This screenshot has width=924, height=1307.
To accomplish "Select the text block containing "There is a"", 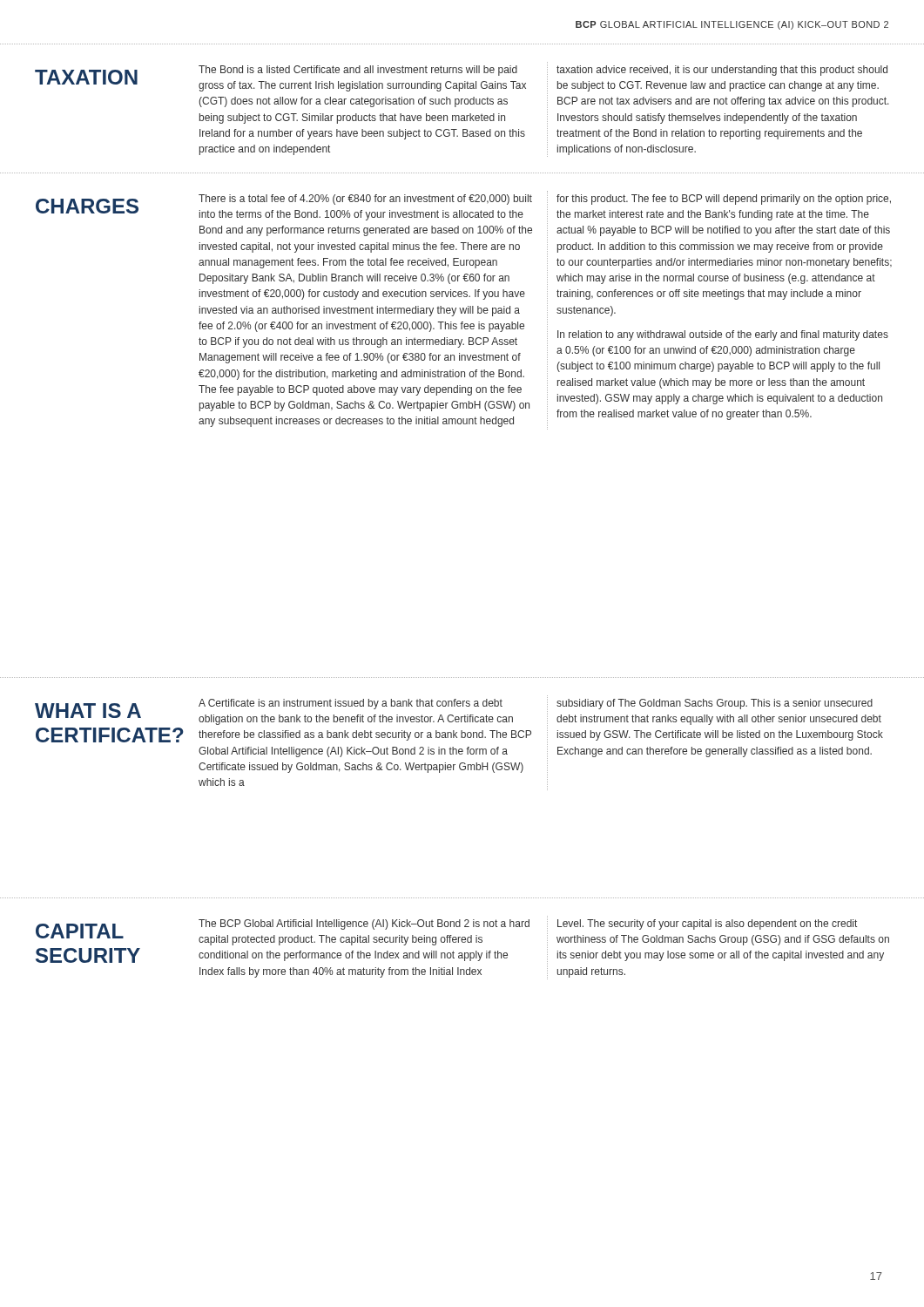I will click(366, 310).
